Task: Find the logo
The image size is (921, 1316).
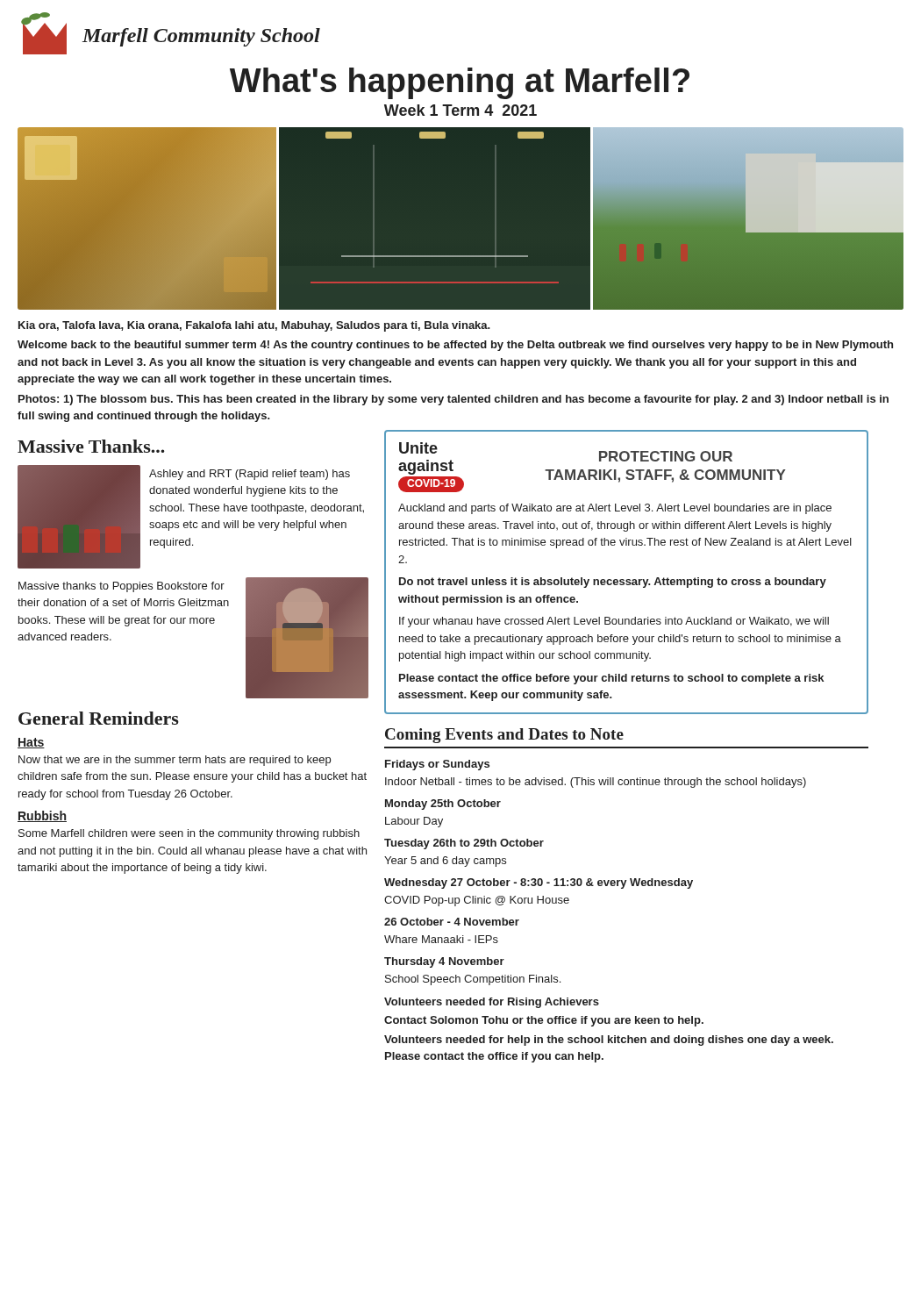Action: 431,466
